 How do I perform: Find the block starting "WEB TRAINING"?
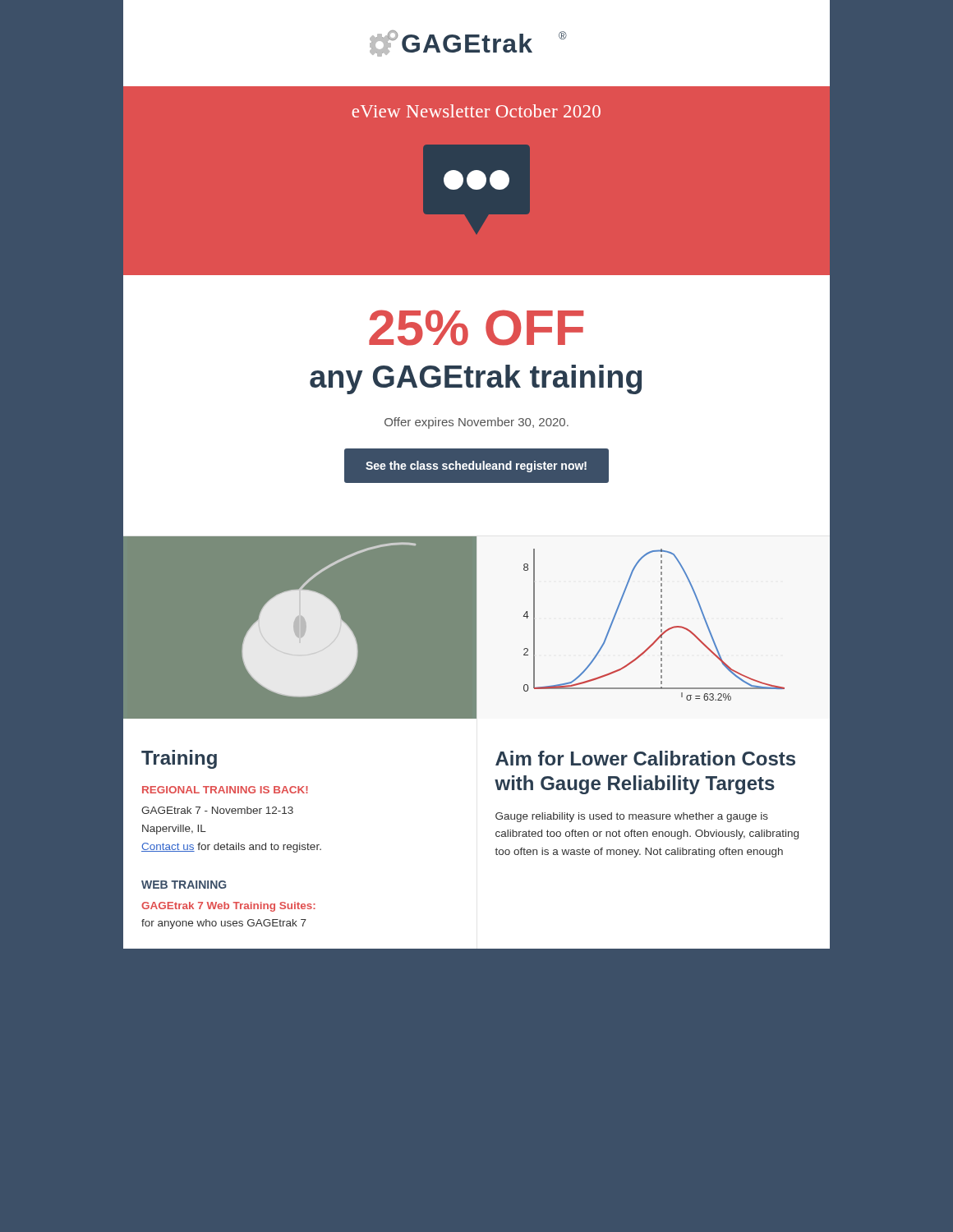coord(184,885)
